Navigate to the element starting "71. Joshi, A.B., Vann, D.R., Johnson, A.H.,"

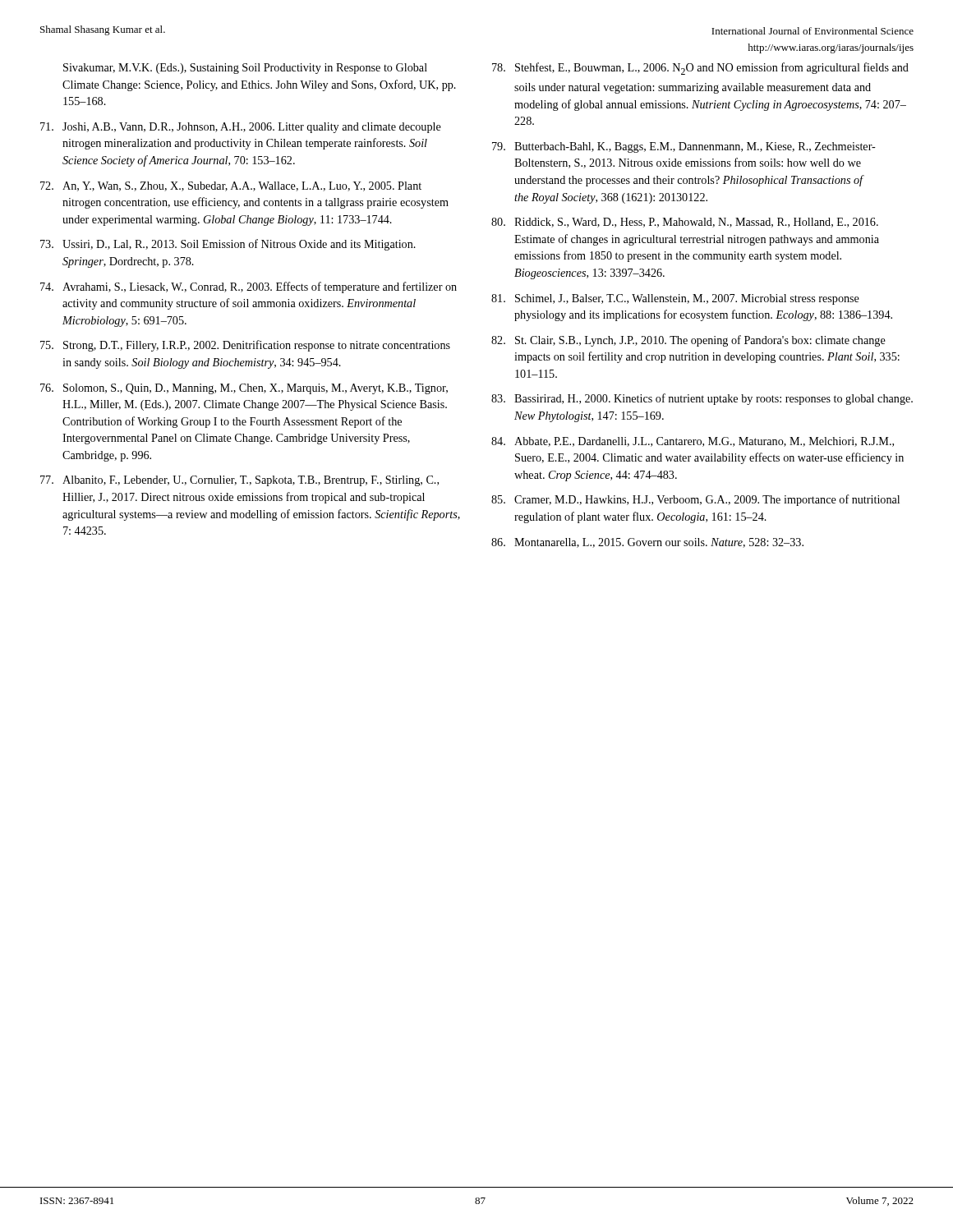[251, 143]
